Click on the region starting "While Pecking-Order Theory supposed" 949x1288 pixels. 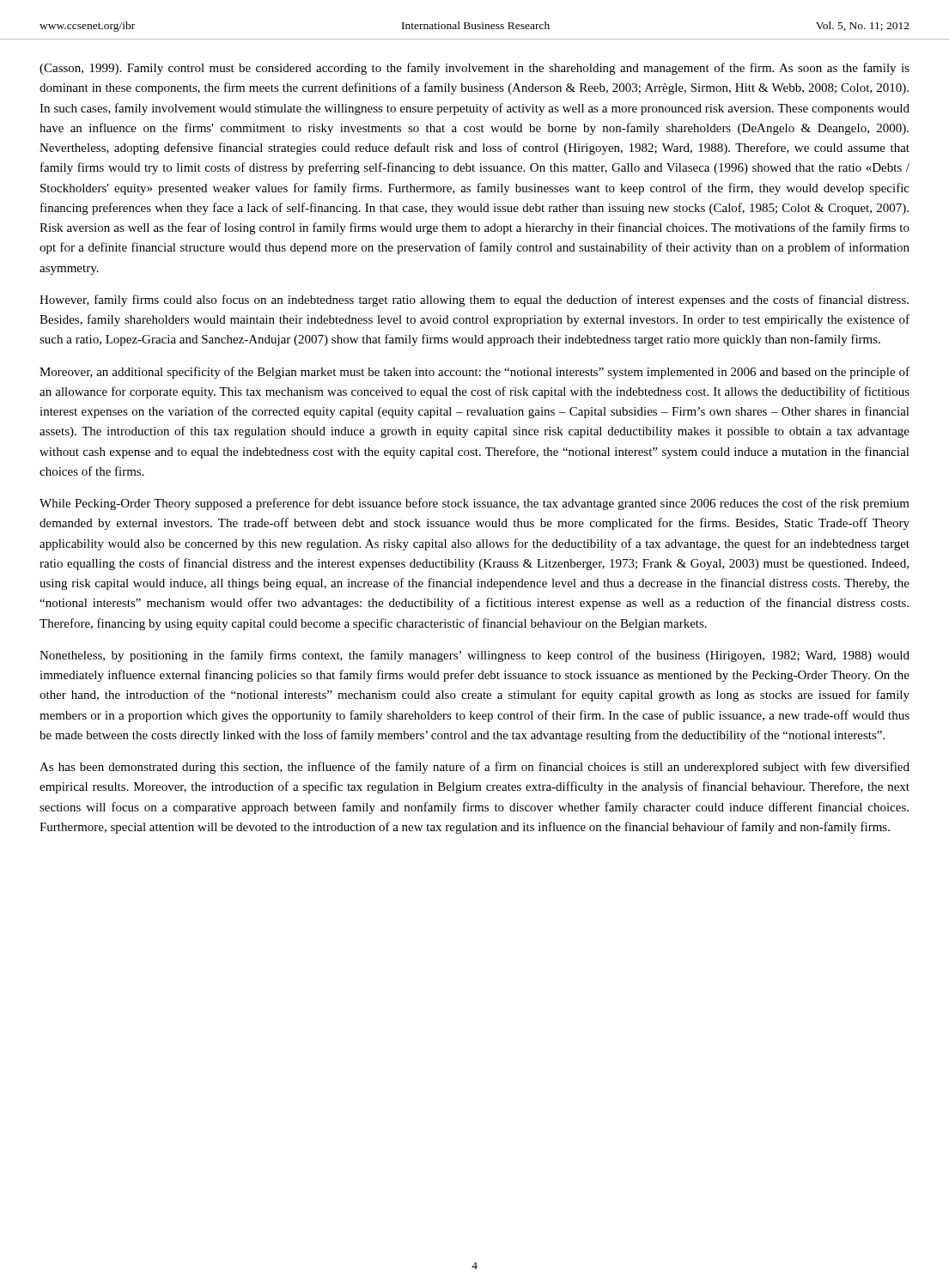(x=474, y=564)
